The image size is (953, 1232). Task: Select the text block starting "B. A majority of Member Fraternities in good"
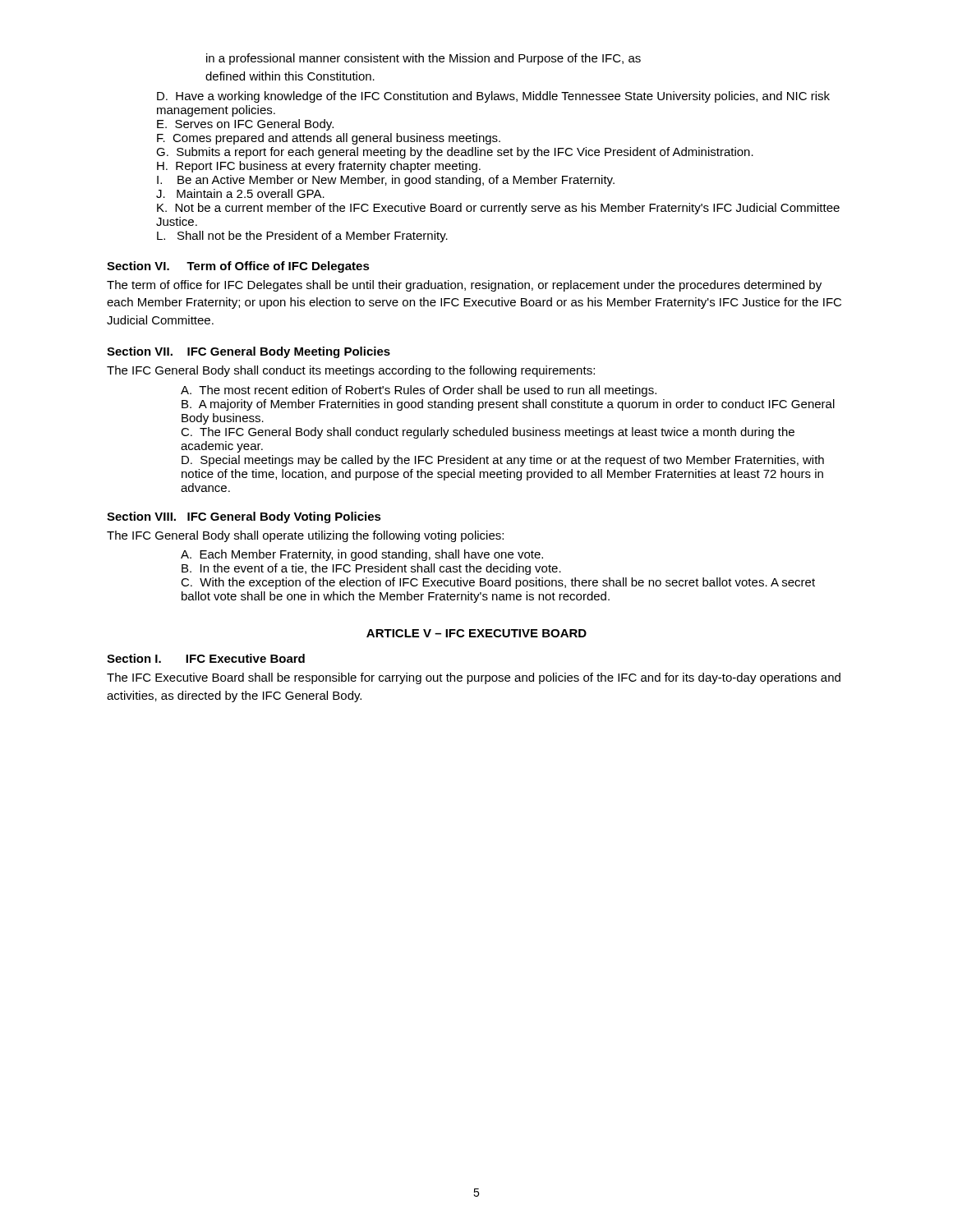508,410
